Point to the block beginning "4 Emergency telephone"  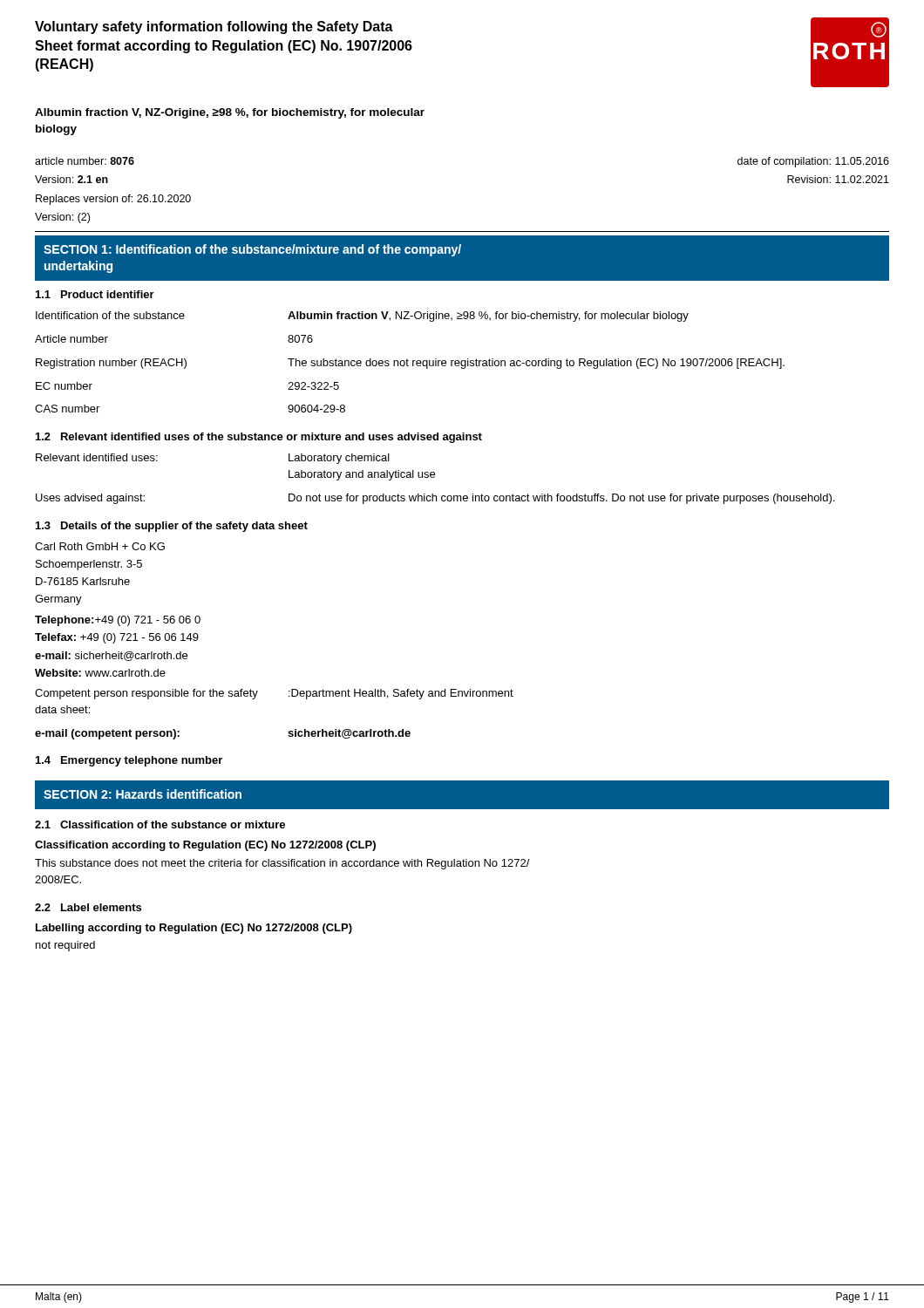[x=129, y=760]
